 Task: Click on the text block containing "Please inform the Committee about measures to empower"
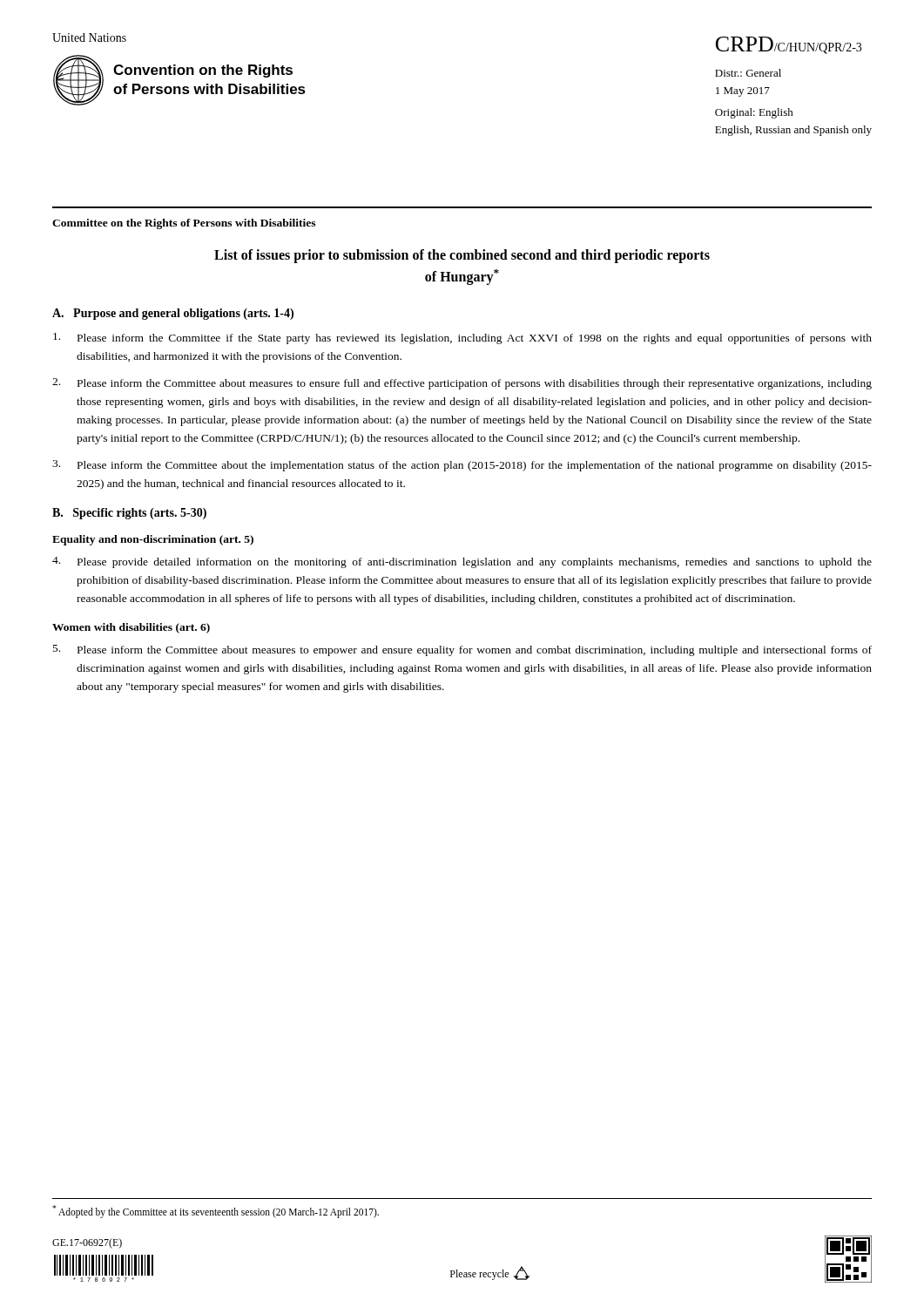click(x=462, y=669)
